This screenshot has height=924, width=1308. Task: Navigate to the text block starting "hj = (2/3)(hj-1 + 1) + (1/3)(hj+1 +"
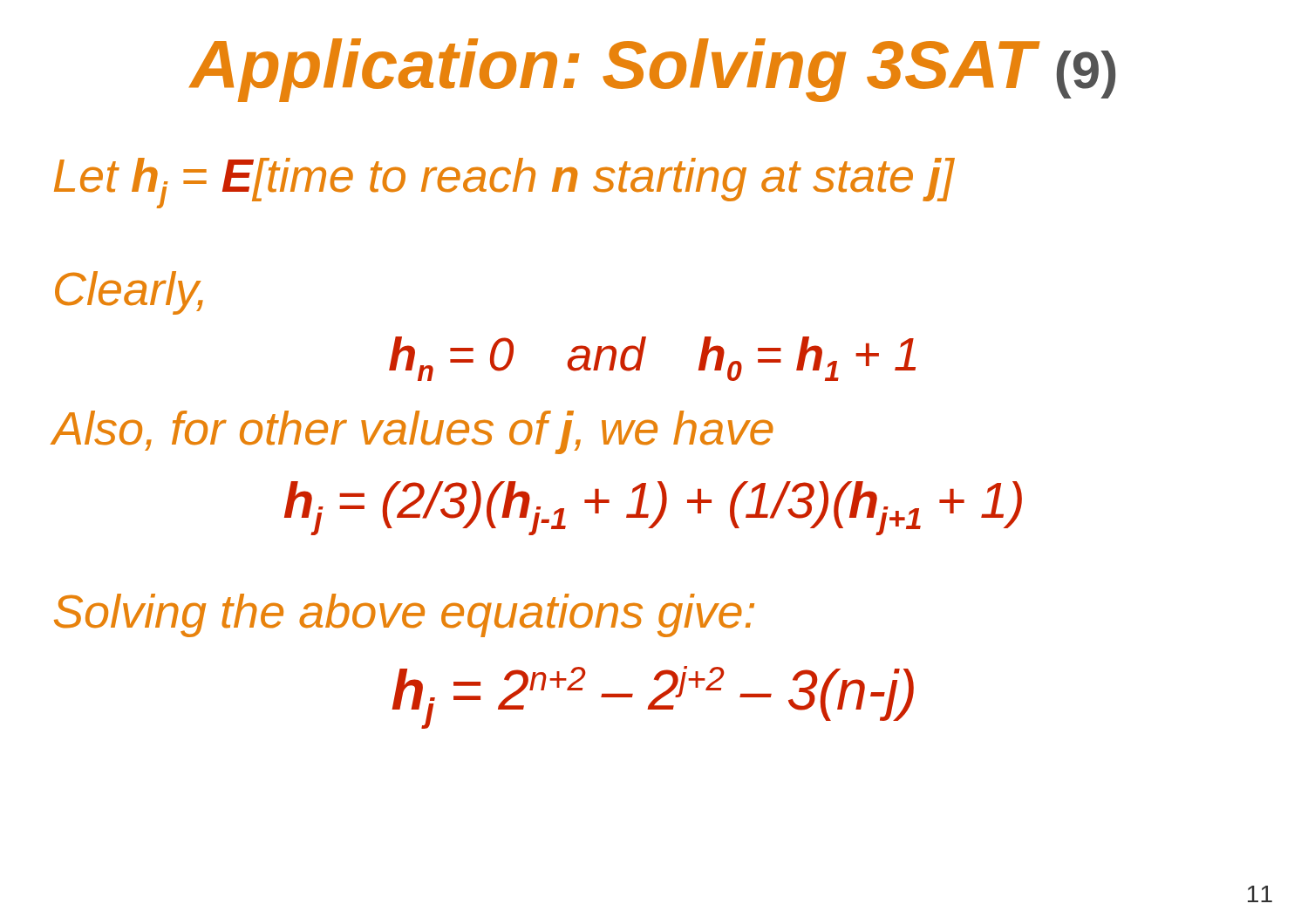pyautogui.click(x=654, y=503)
